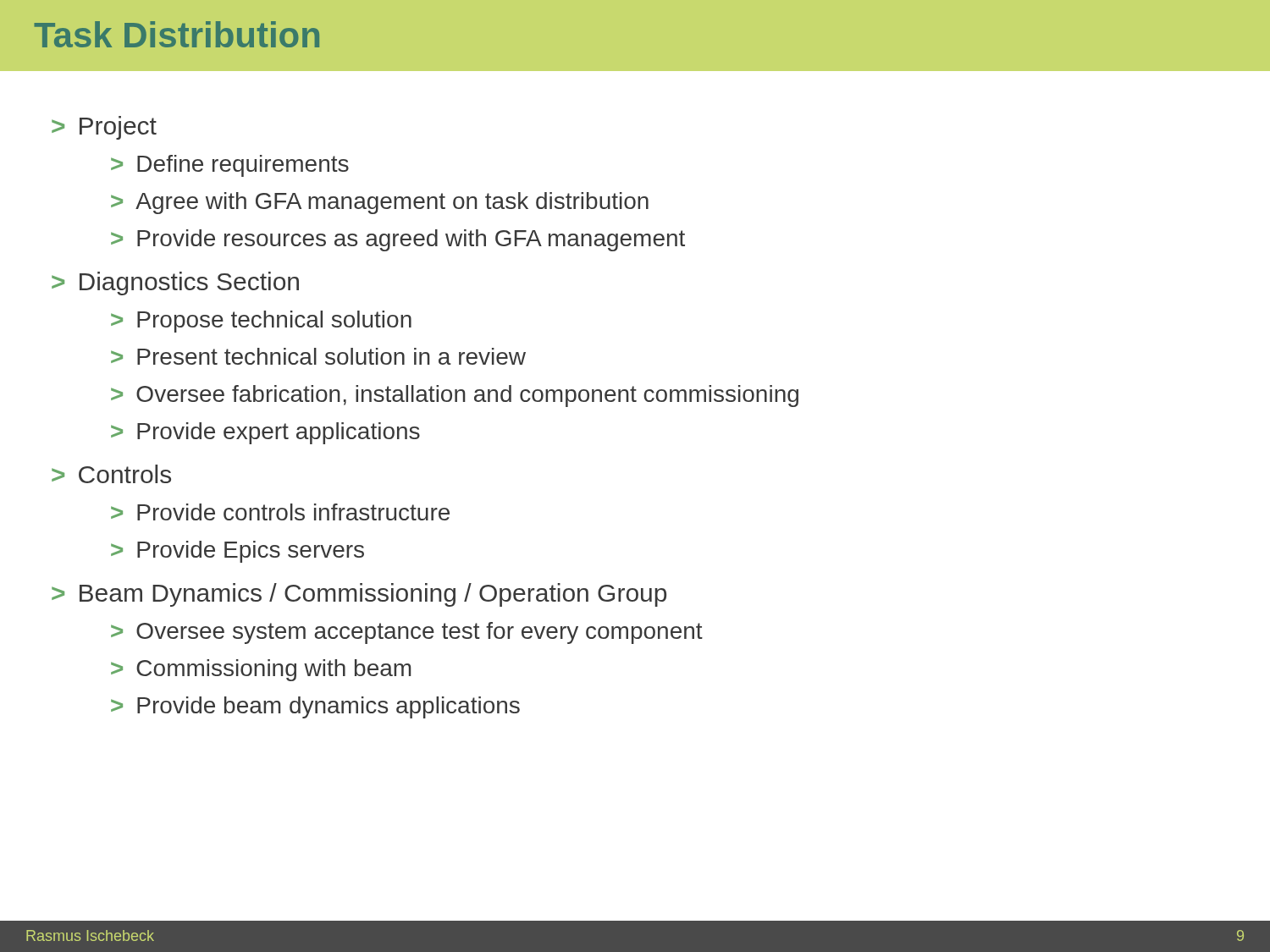Locate the list item containing "> Diagnostics Section"

(176, 282)
